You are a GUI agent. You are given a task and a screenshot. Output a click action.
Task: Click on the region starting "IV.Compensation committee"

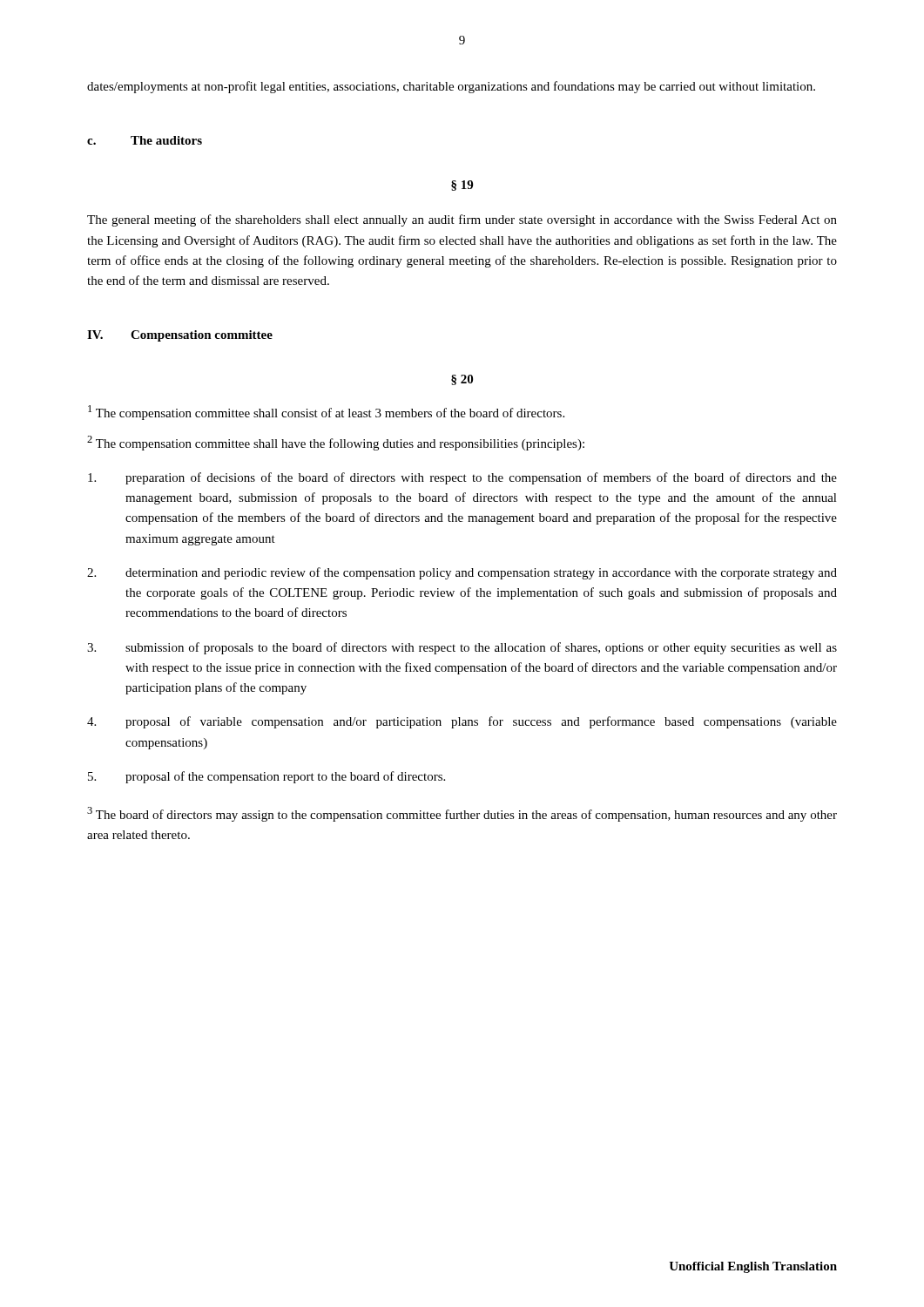pos(180,335)
